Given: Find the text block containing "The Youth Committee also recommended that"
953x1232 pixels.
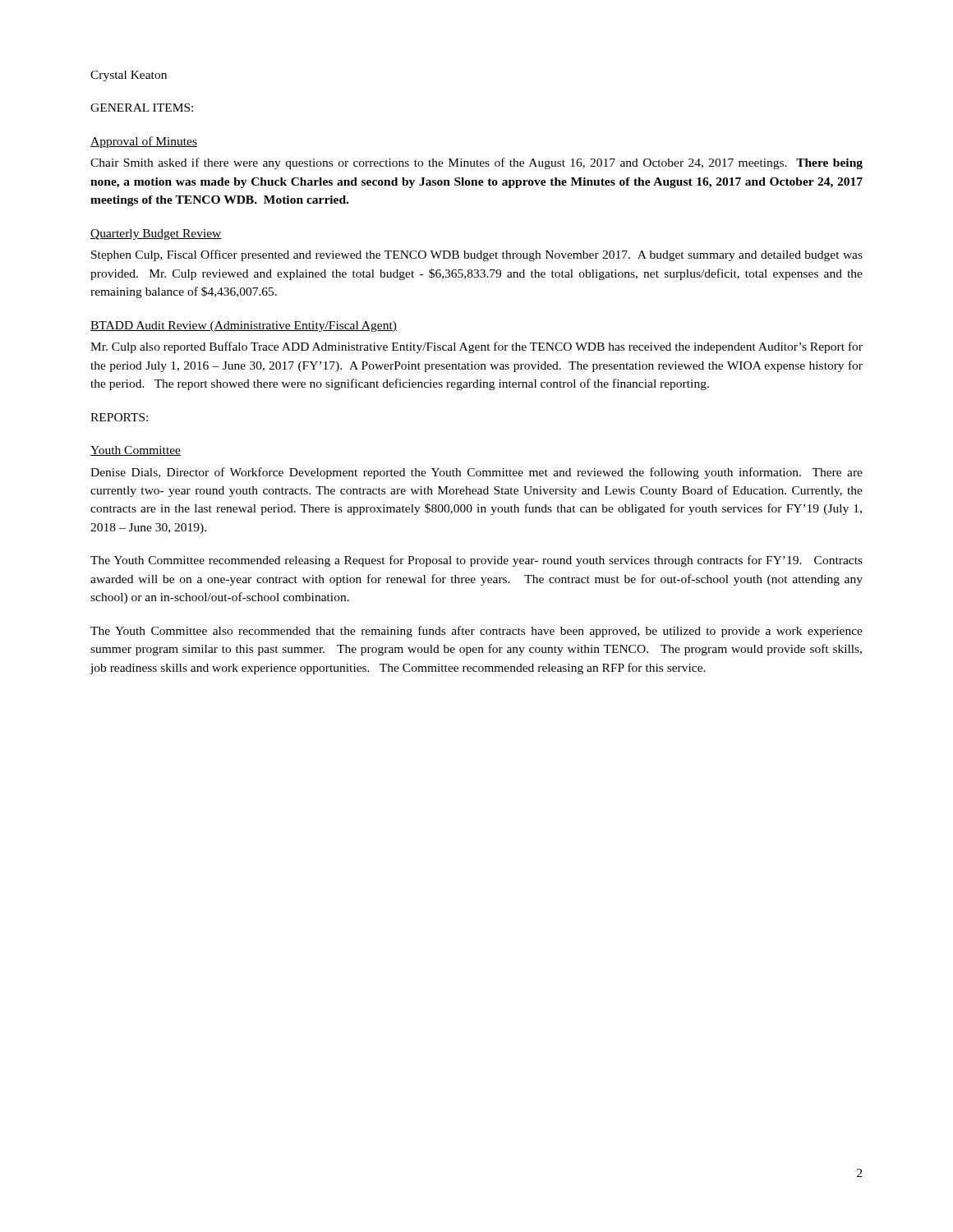Looking at the screenshot, I should (x=476, y=649).
